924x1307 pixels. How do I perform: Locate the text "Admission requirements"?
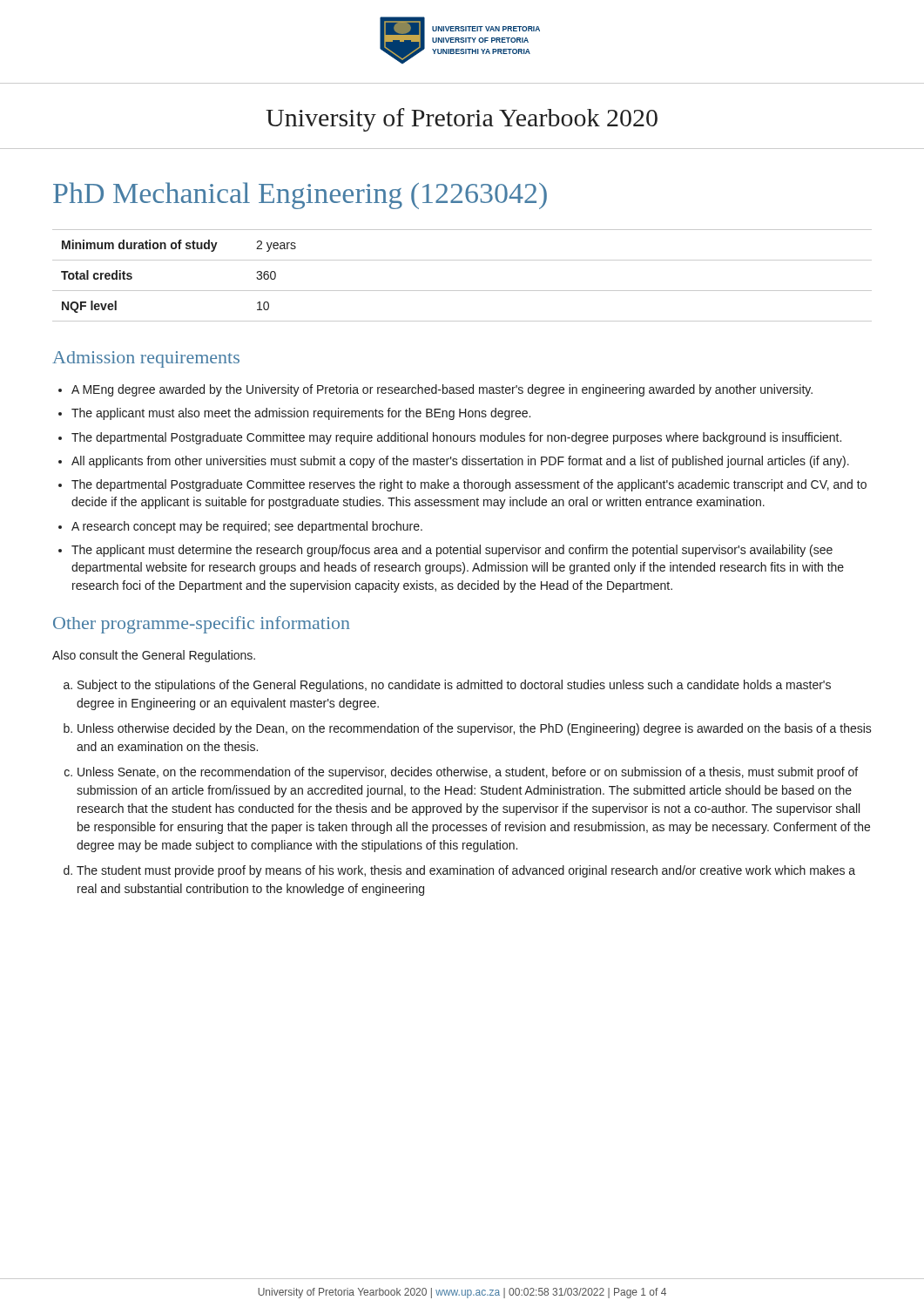[146, 359]
